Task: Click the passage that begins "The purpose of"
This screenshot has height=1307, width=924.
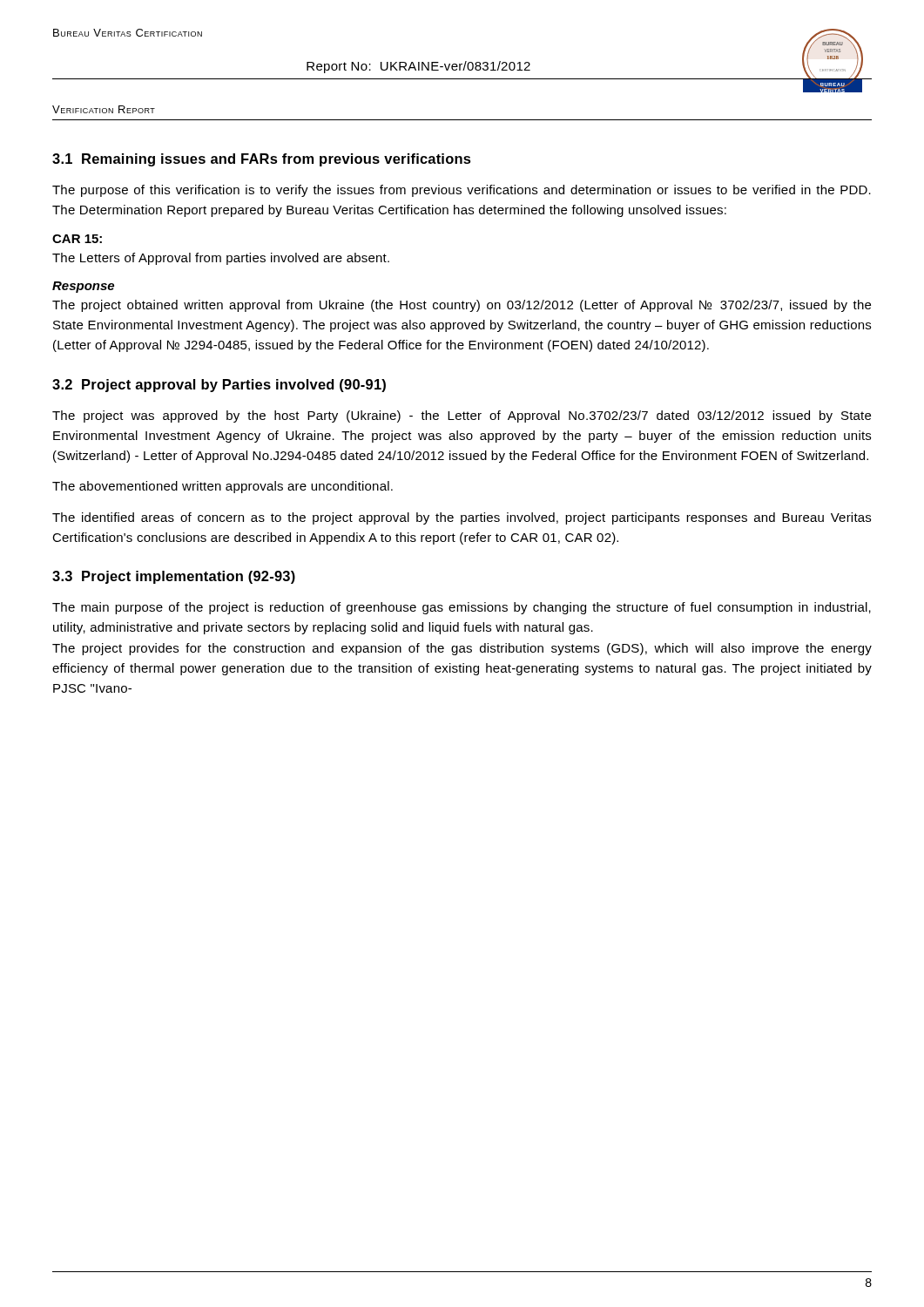Action: tap(462, 200)
